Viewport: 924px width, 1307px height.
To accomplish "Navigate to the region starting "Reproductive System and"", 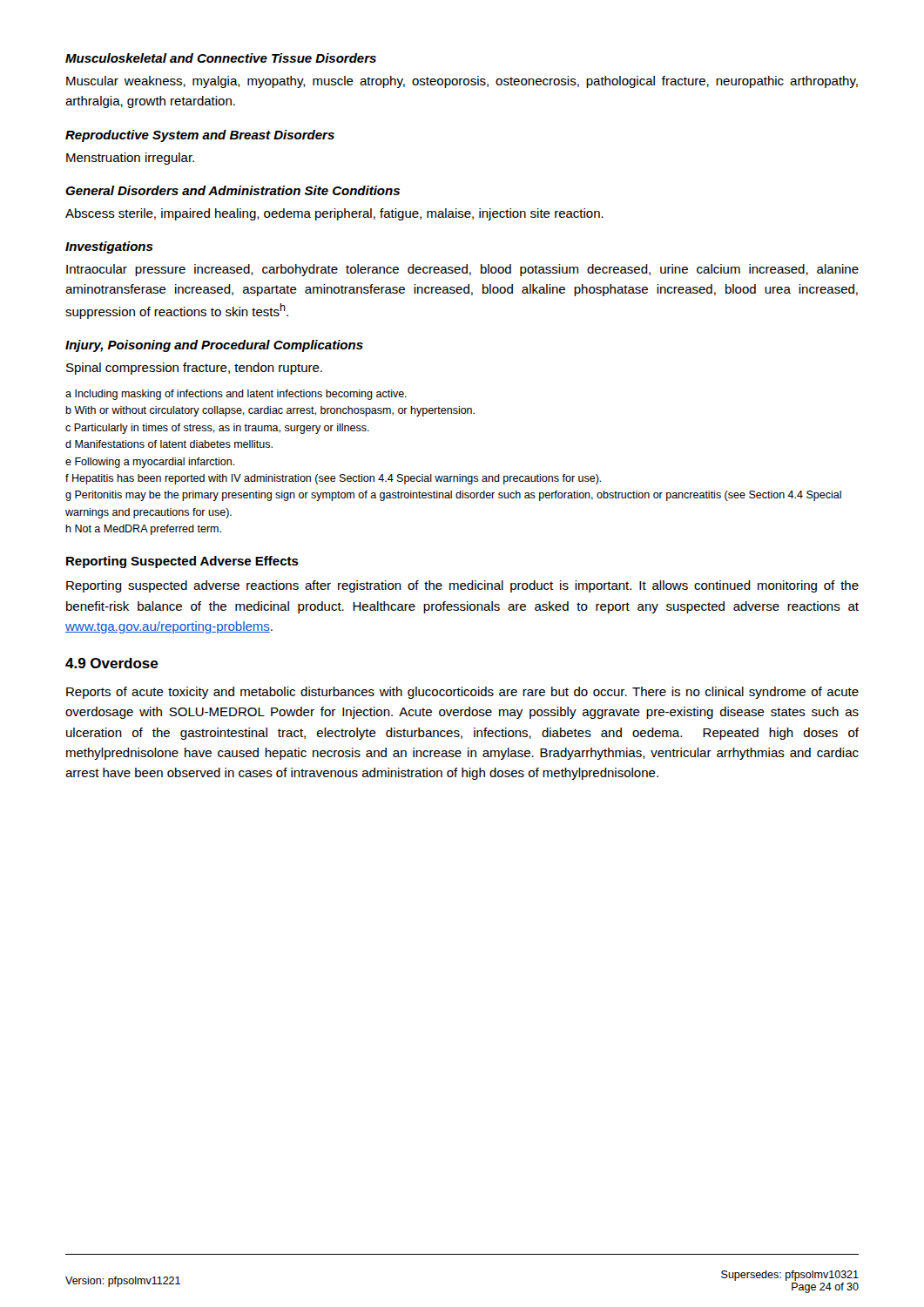I will 200,134.
